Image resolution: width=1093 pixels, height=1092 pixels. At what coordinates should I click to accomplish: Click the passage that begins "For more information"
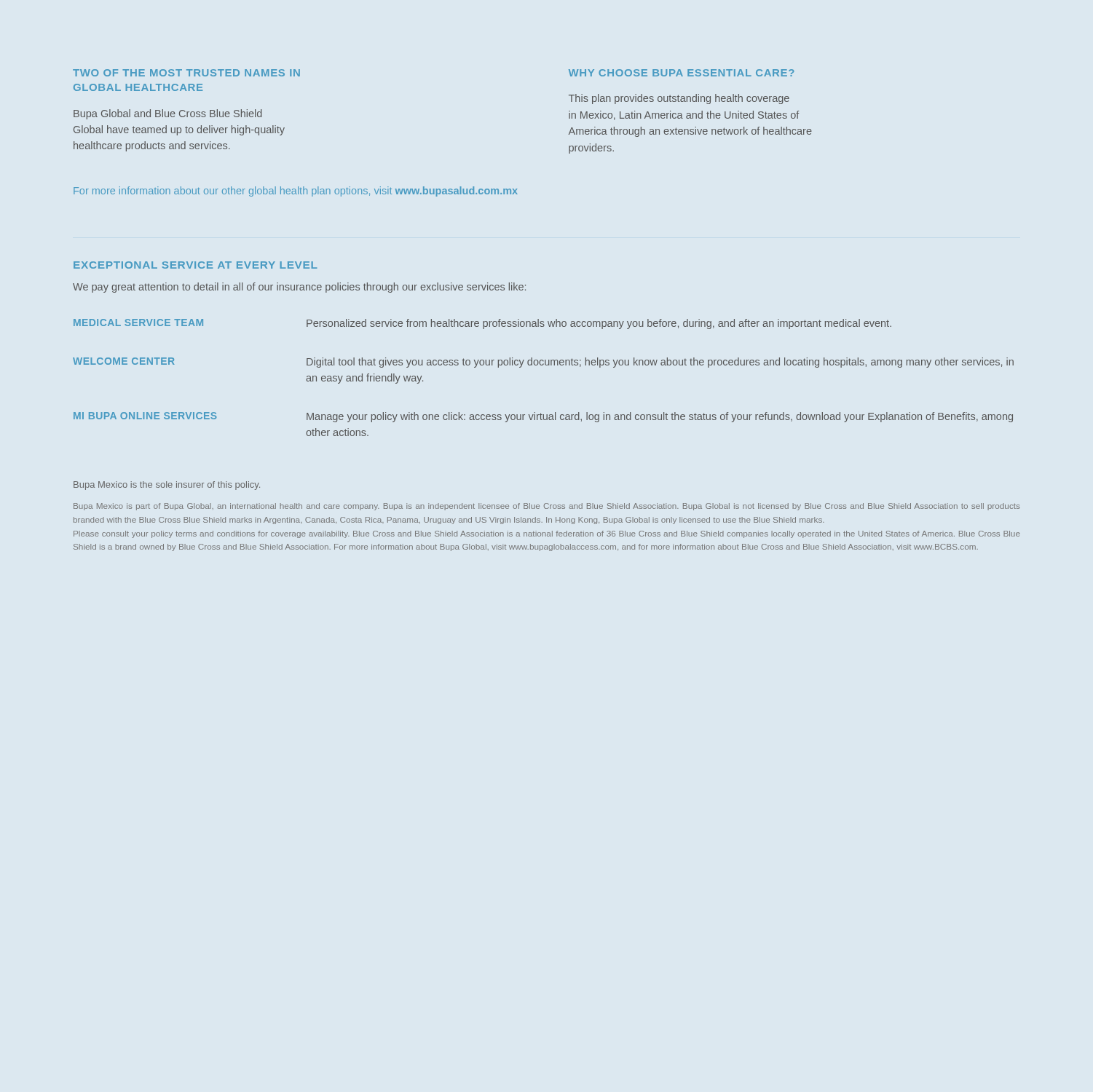tap(295, 191)
